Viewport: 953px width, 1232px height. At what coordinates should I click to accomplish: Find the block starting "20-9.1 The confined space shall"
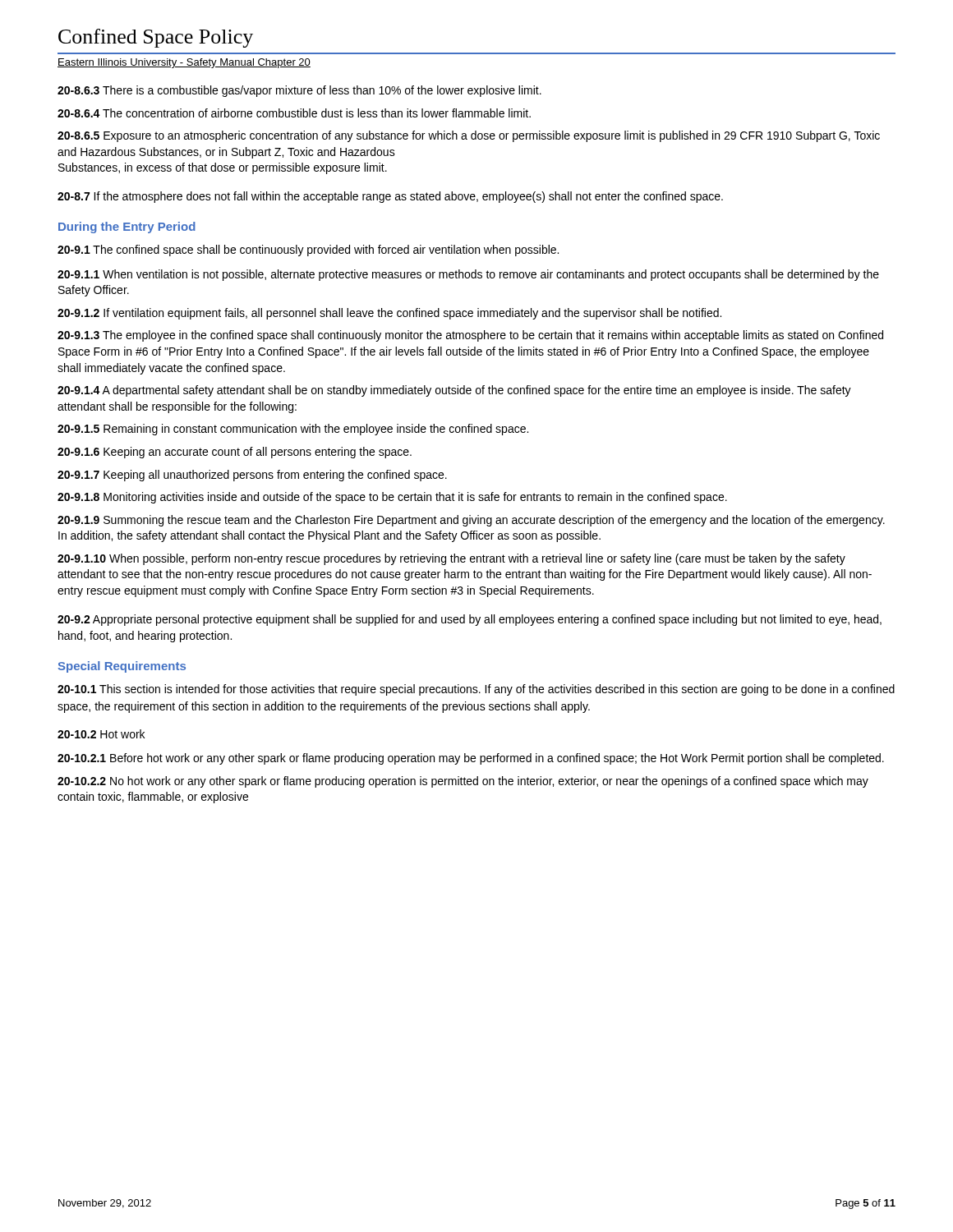coord(309,250)
